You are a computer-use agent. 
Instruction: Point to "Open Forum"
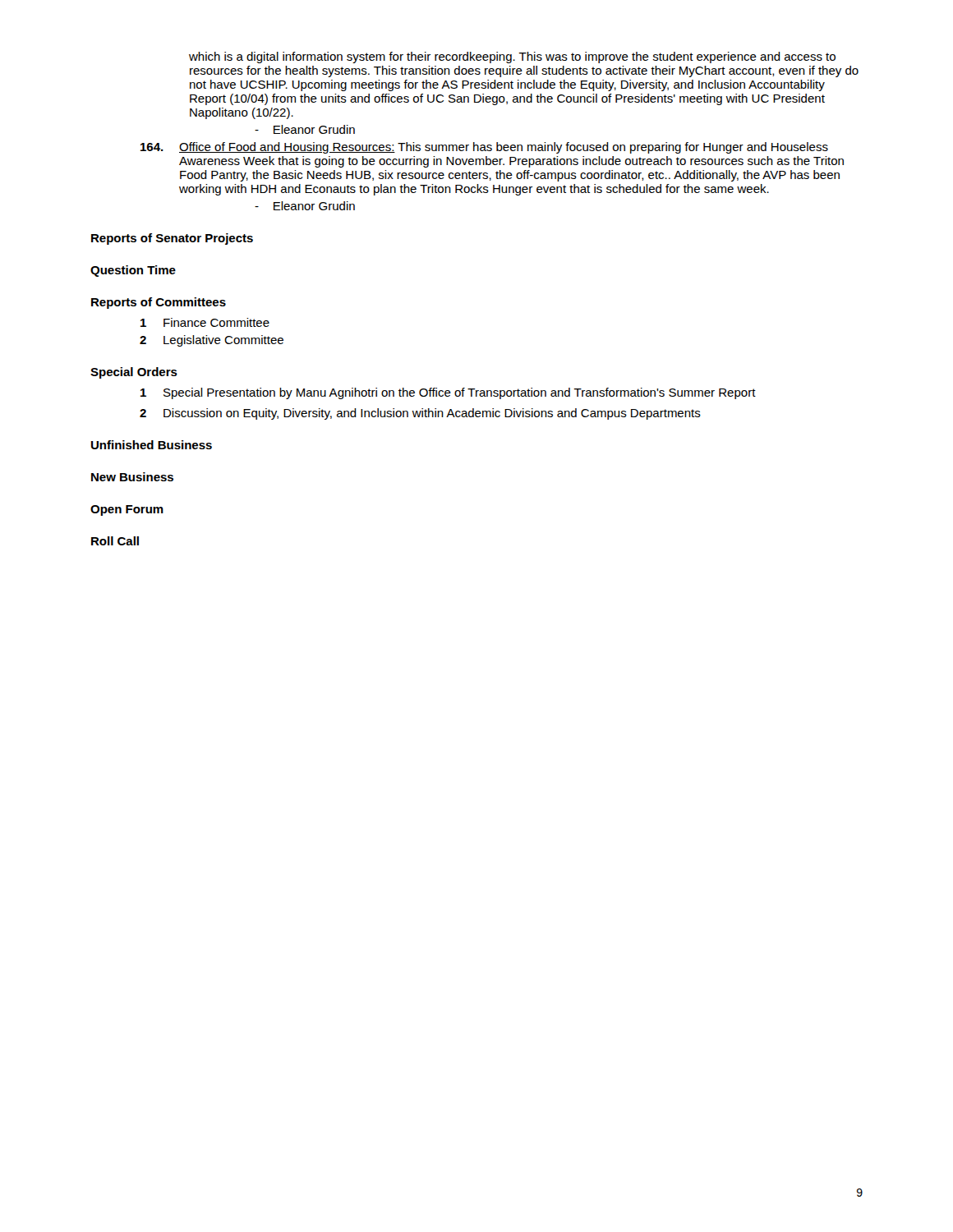[x=127, y=510]
